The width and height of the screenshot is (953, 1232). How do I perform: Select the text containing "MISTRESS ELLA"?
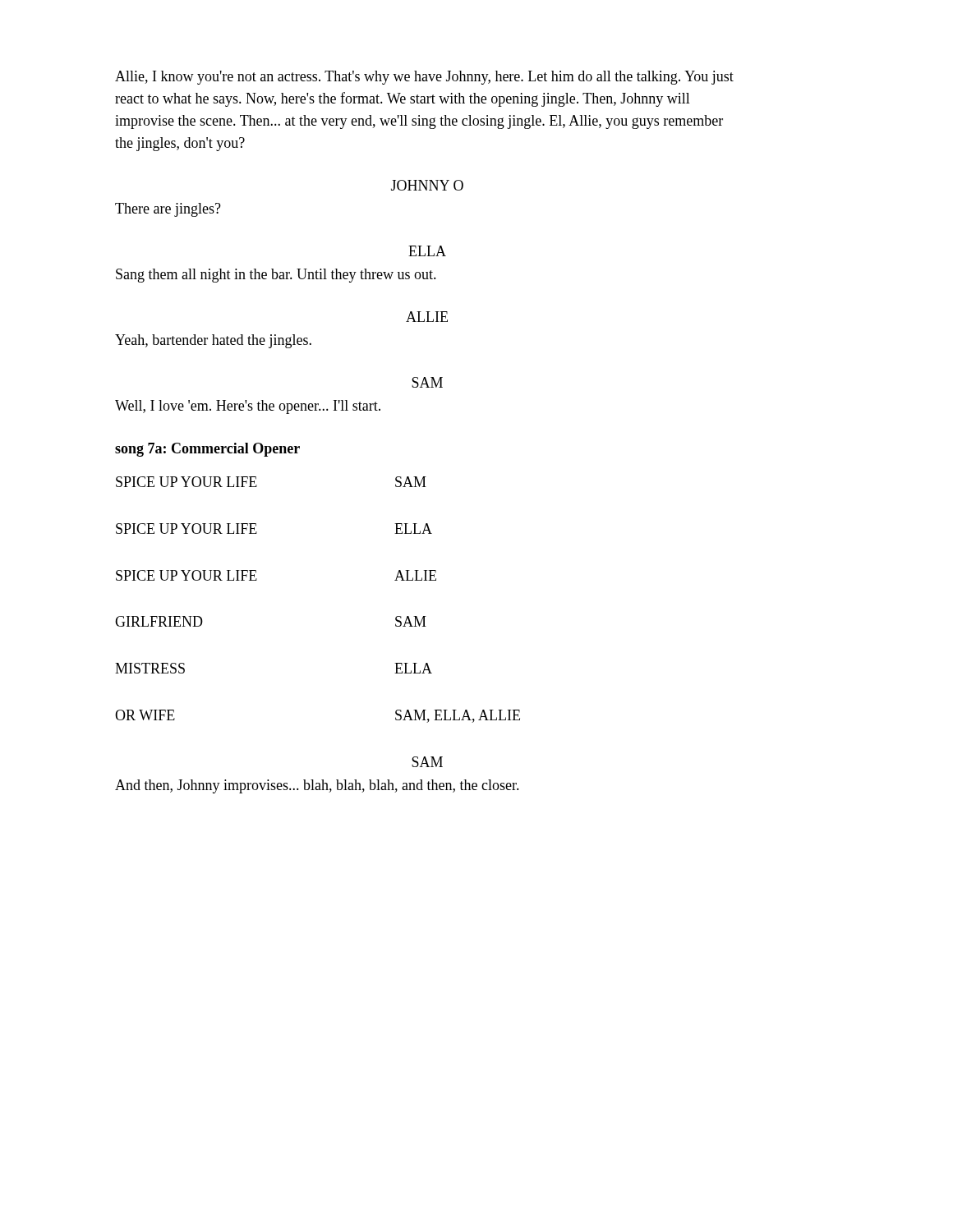point(427,669)
